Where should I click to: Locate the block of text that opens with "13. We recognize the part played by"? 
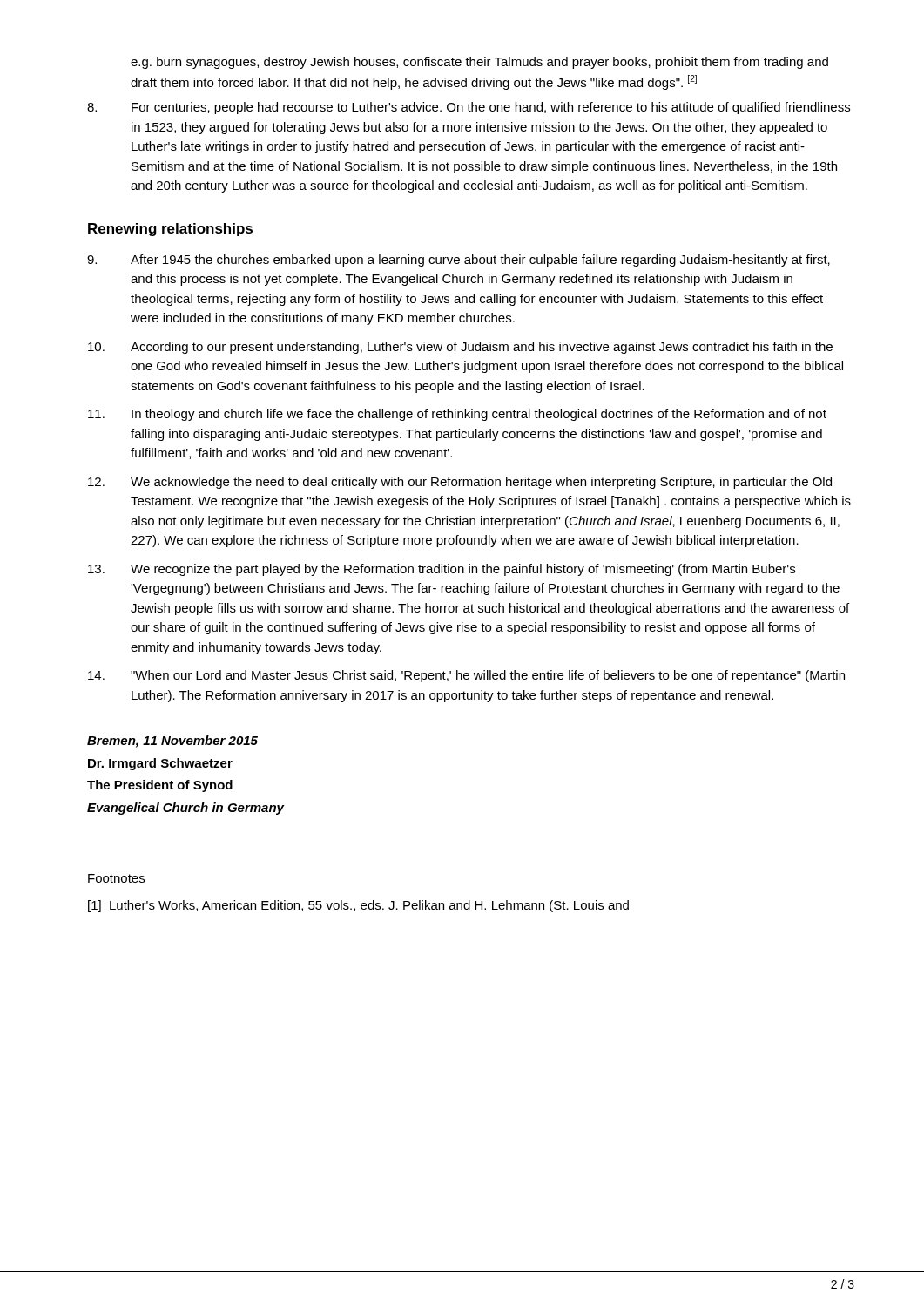click(x=471, y=608)
